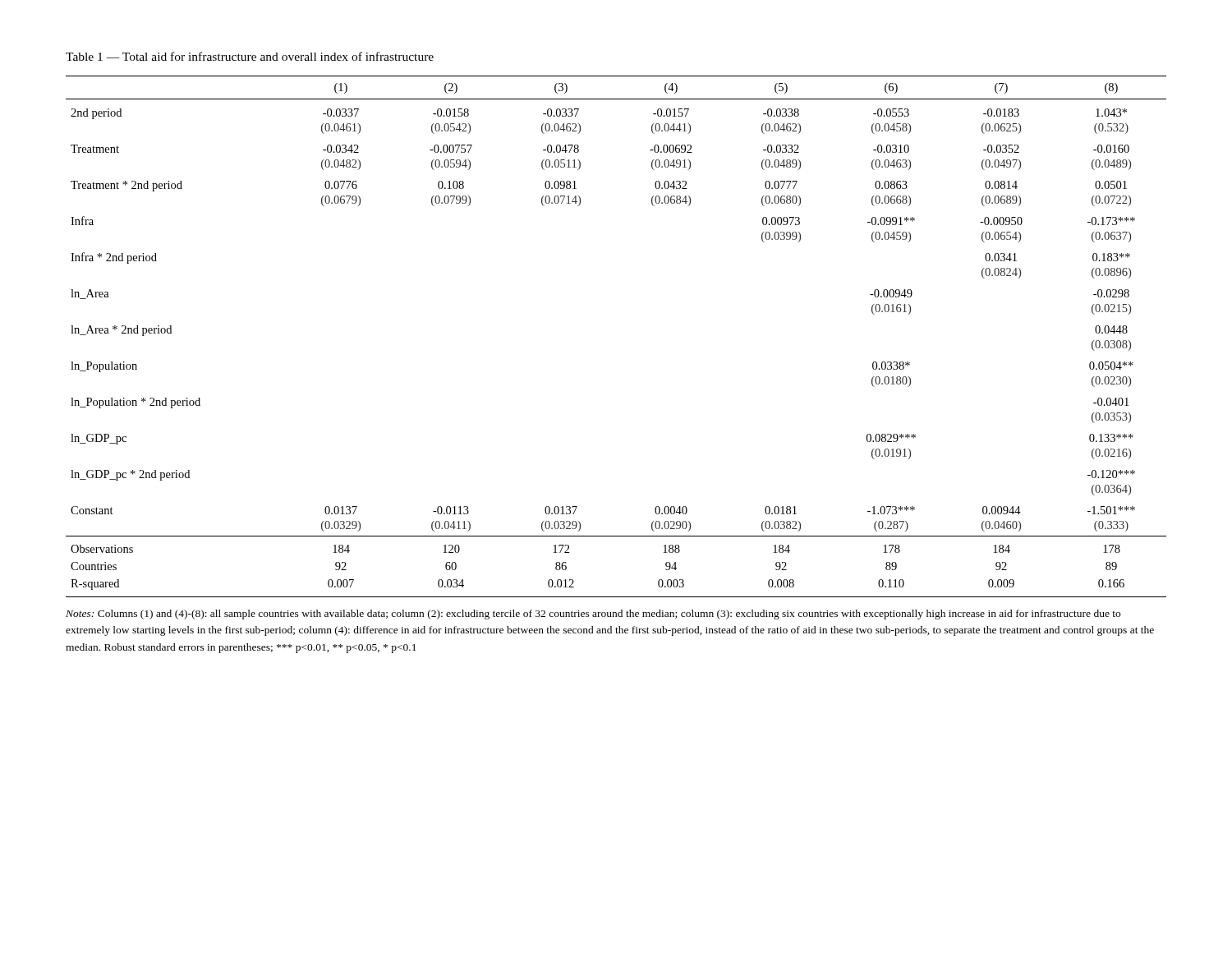Viewport: 1232px width, 953px height.
Task: Select the block starting "Notes: Columns (1) and (4)-(8): all sample countries"
Action: [x=610, y=630]
